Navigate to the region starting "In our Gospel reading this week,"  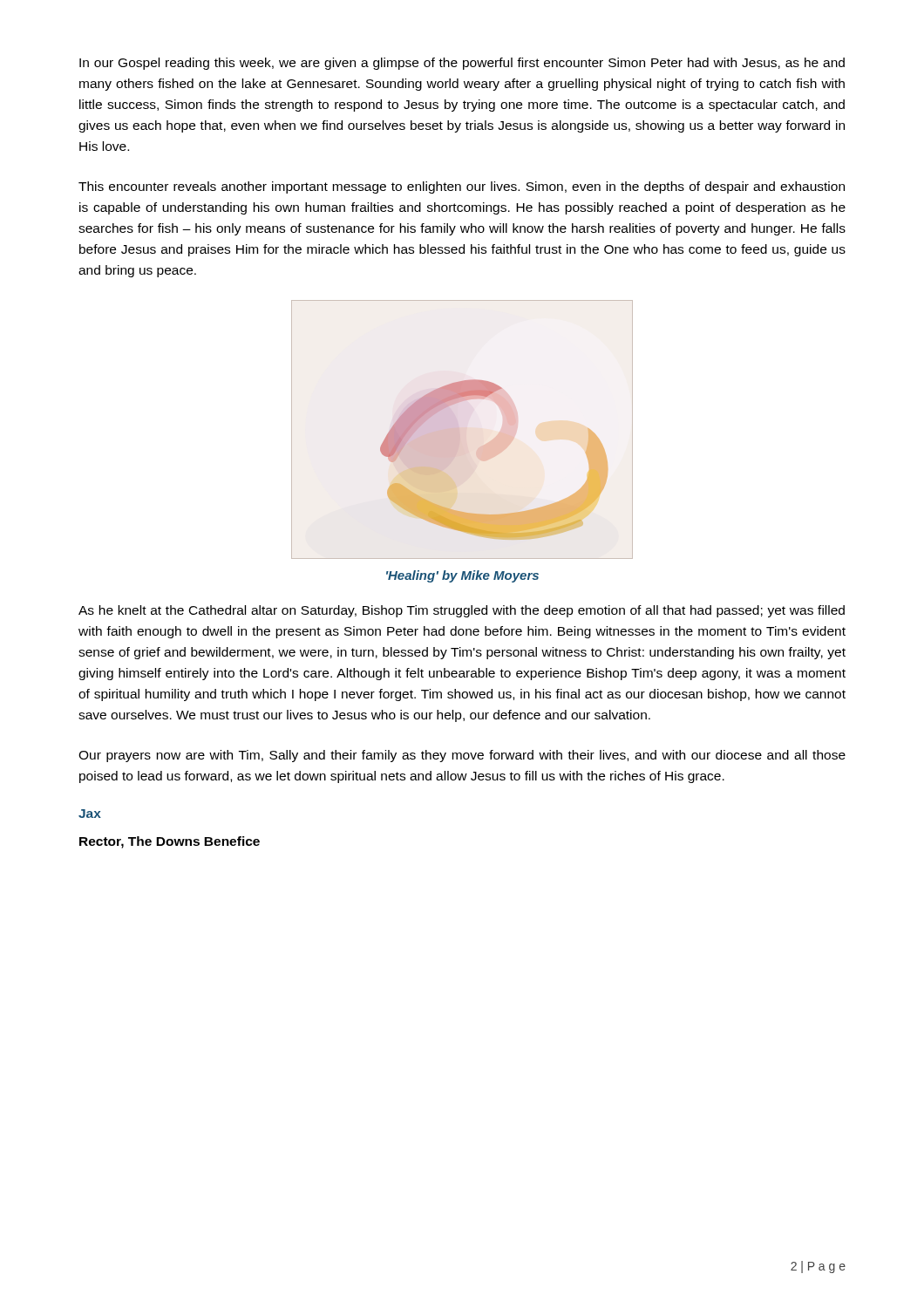point(462,104)
